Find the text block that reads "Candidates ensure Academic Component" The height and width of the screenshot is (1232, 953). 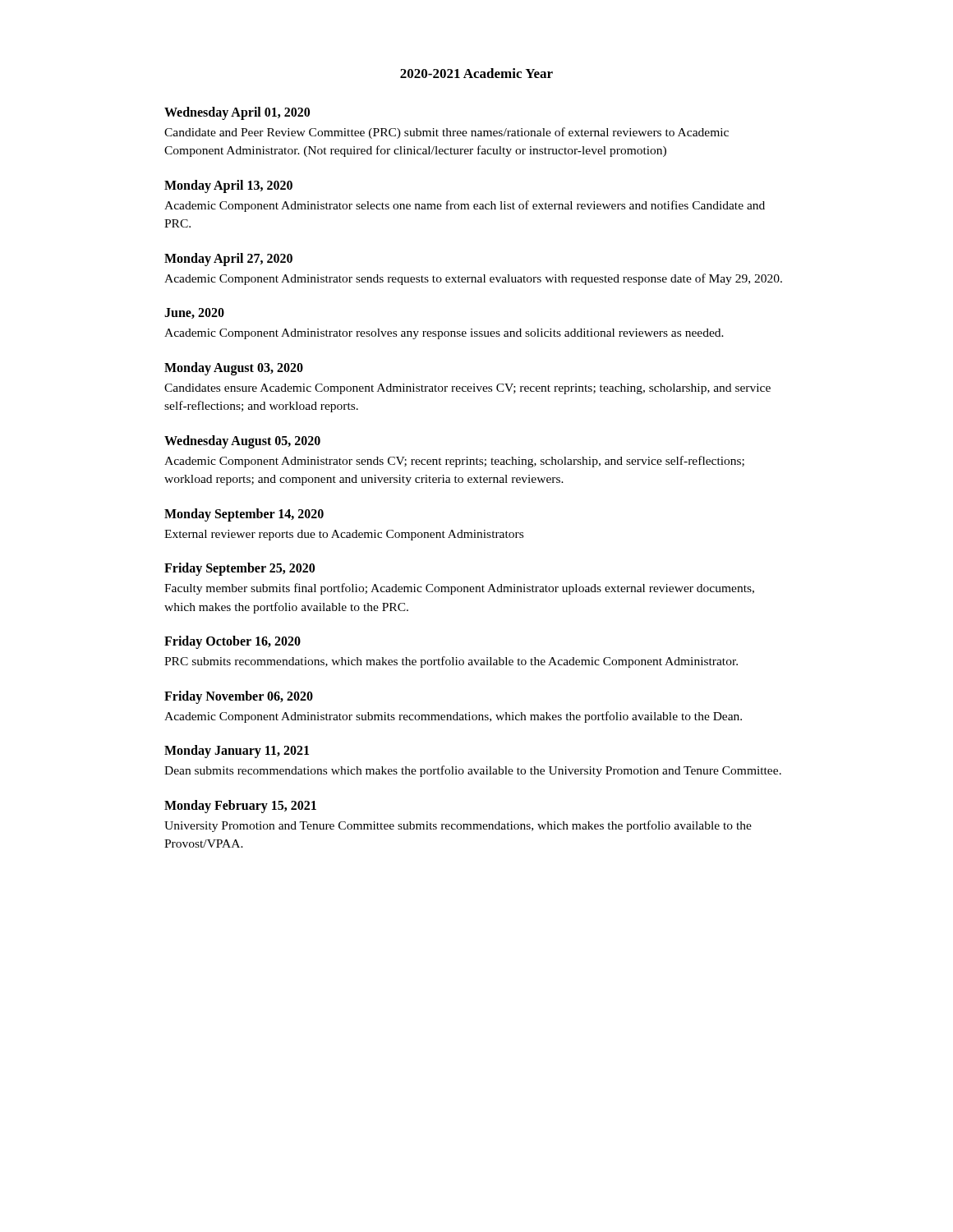(x=468, y=396)
